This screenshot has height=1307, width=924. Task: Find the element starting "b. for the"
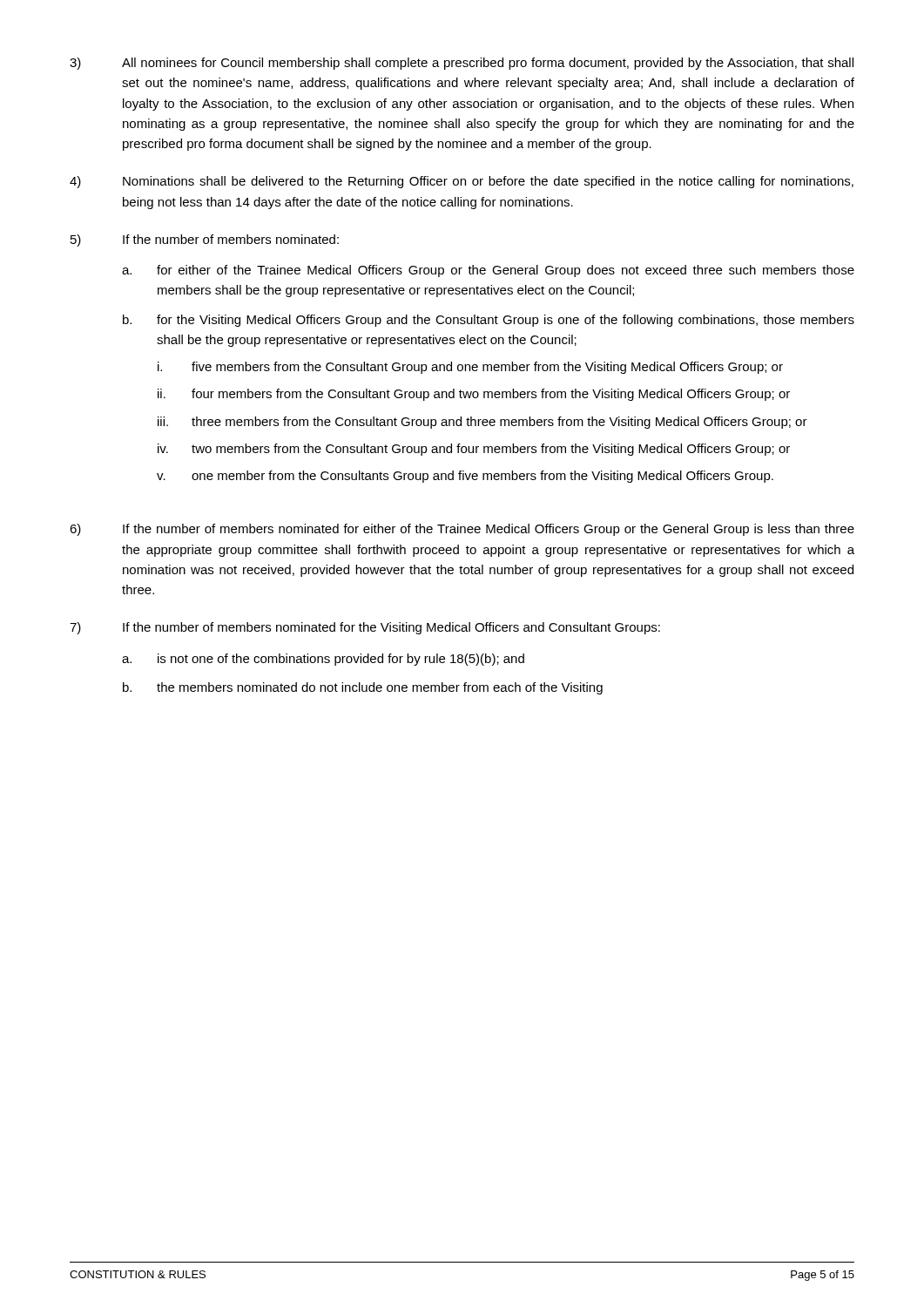[x=488, y=401]
